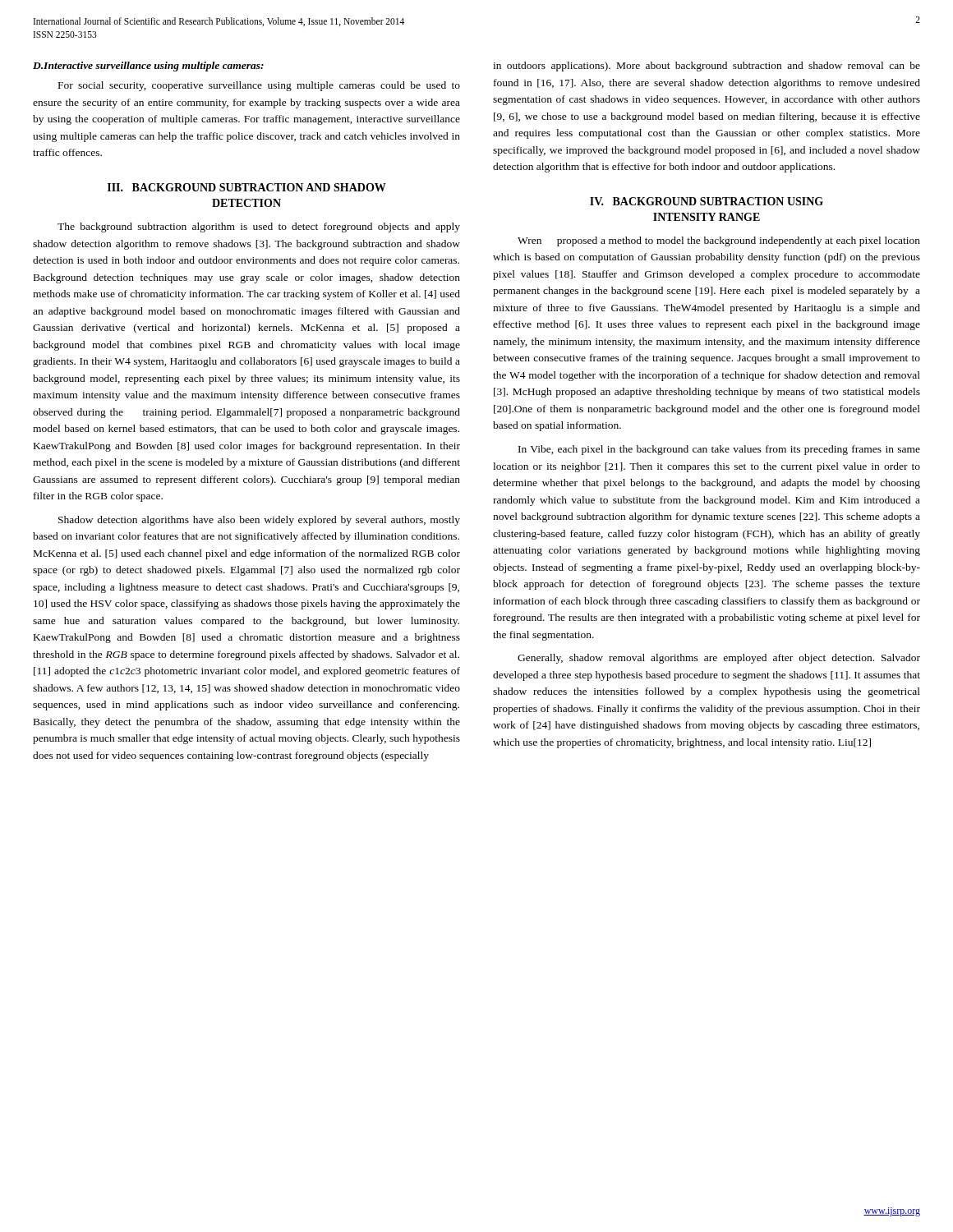
Task: Find the text block with the text "Shadow detection algorithms have"
Action: pos(246,637)
